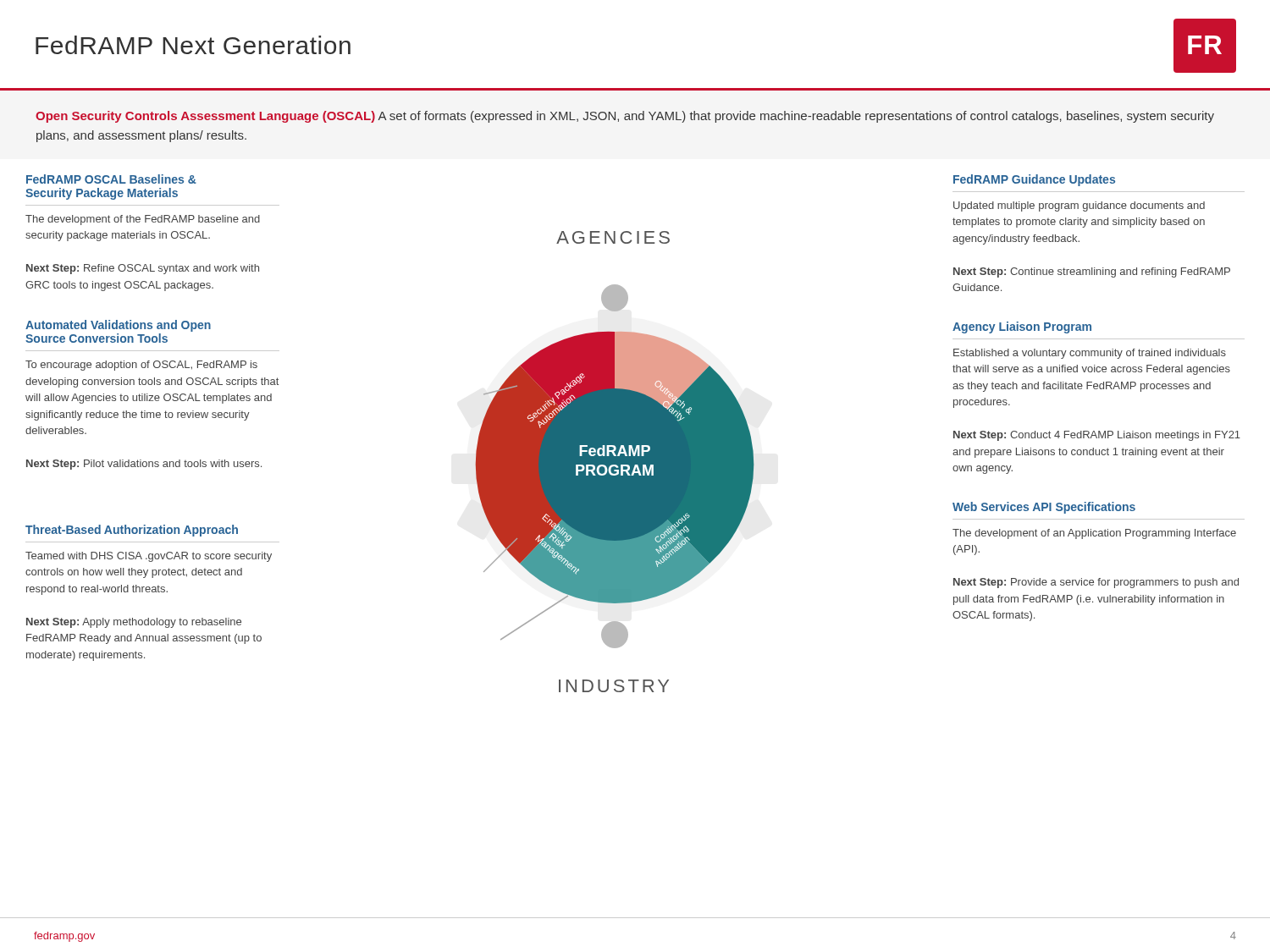Where does it say "Web Services API Specifications"?
The height and width of the screenshot is (952, 1270).
1044,506
